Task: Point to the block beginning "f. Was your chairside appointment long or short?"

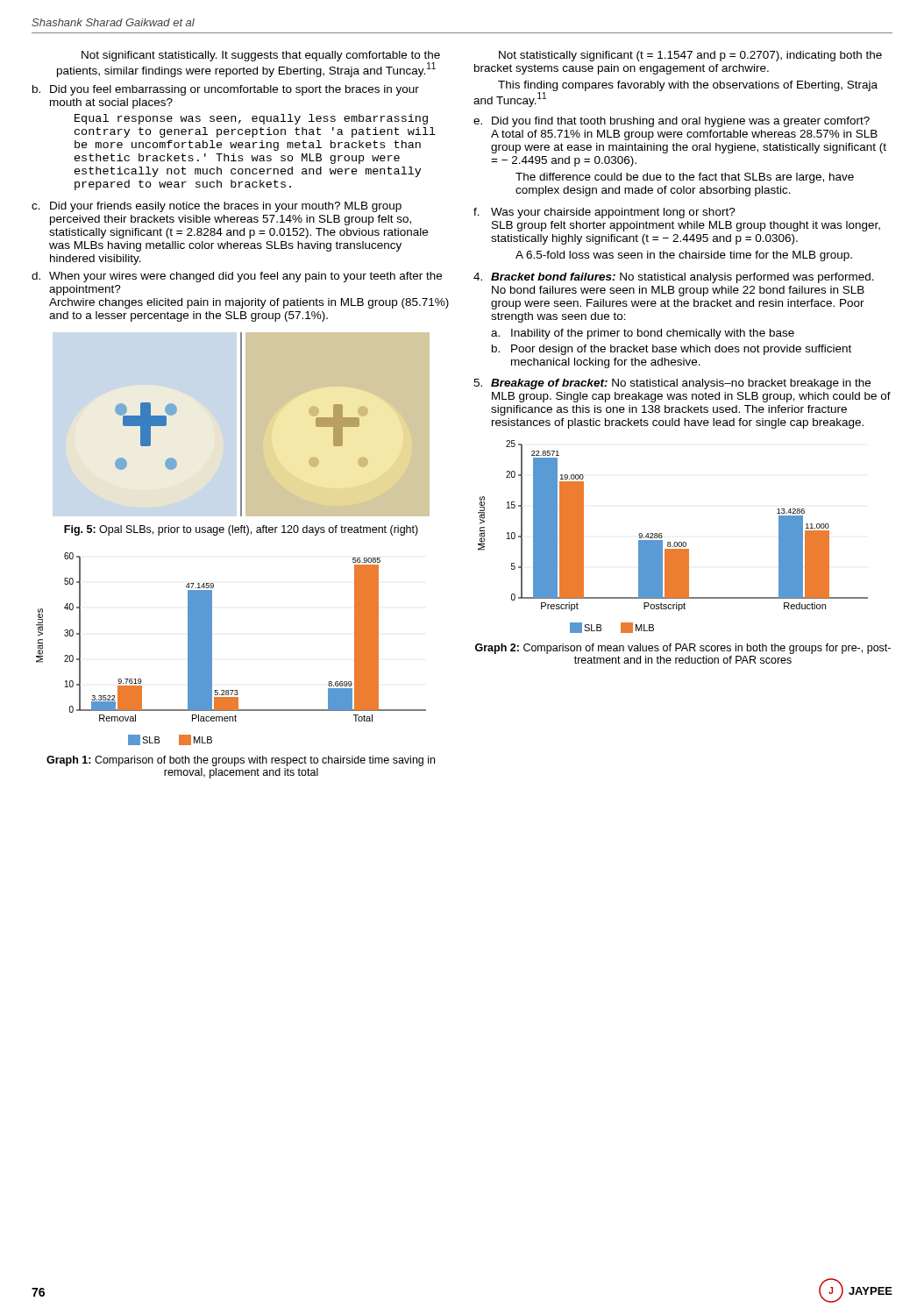Action: pyautogui.click(x=683, y=235)
